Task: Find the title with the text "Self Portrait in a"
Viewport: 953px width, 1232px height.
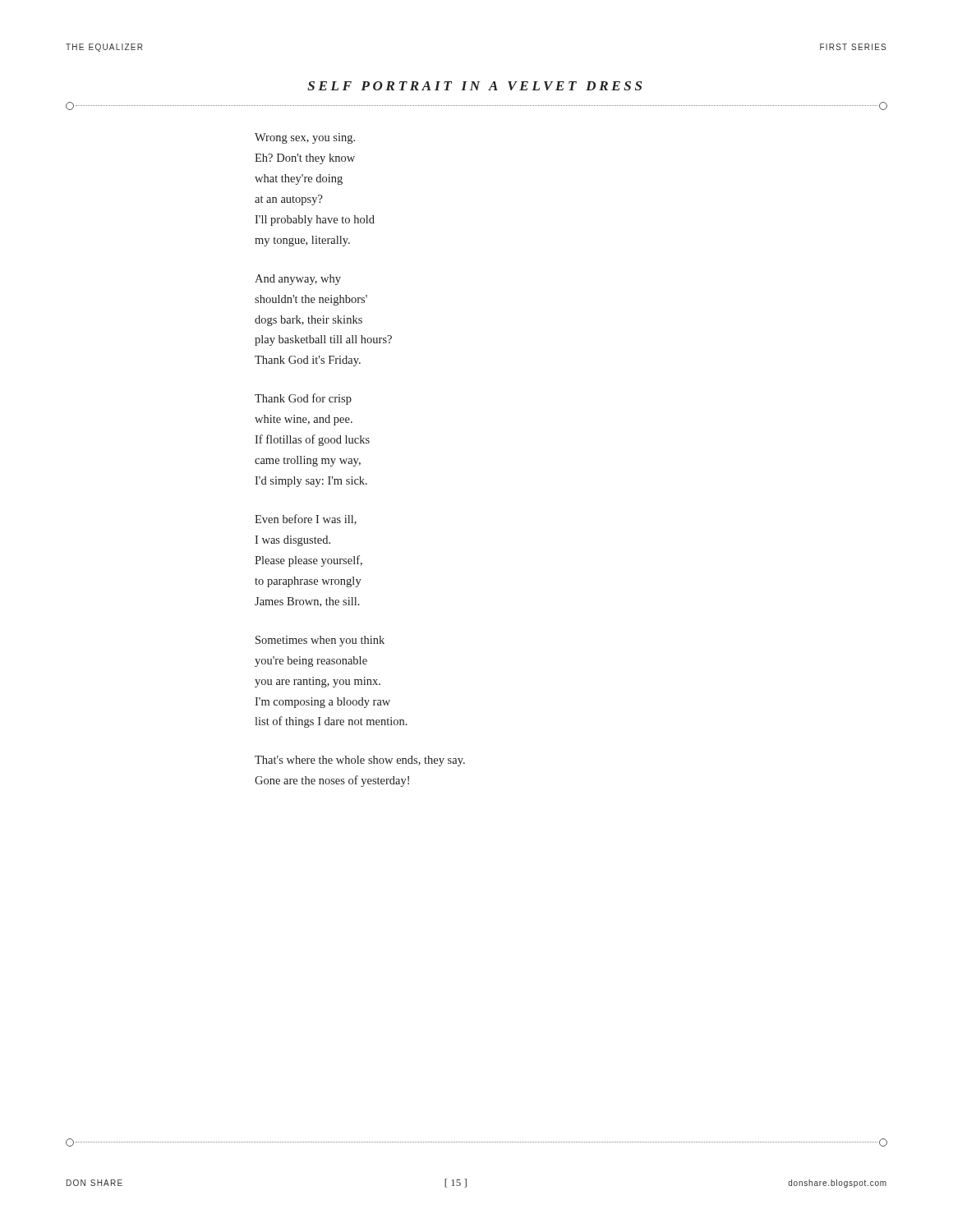Action: pyautogui.click(x=476, y=86)
